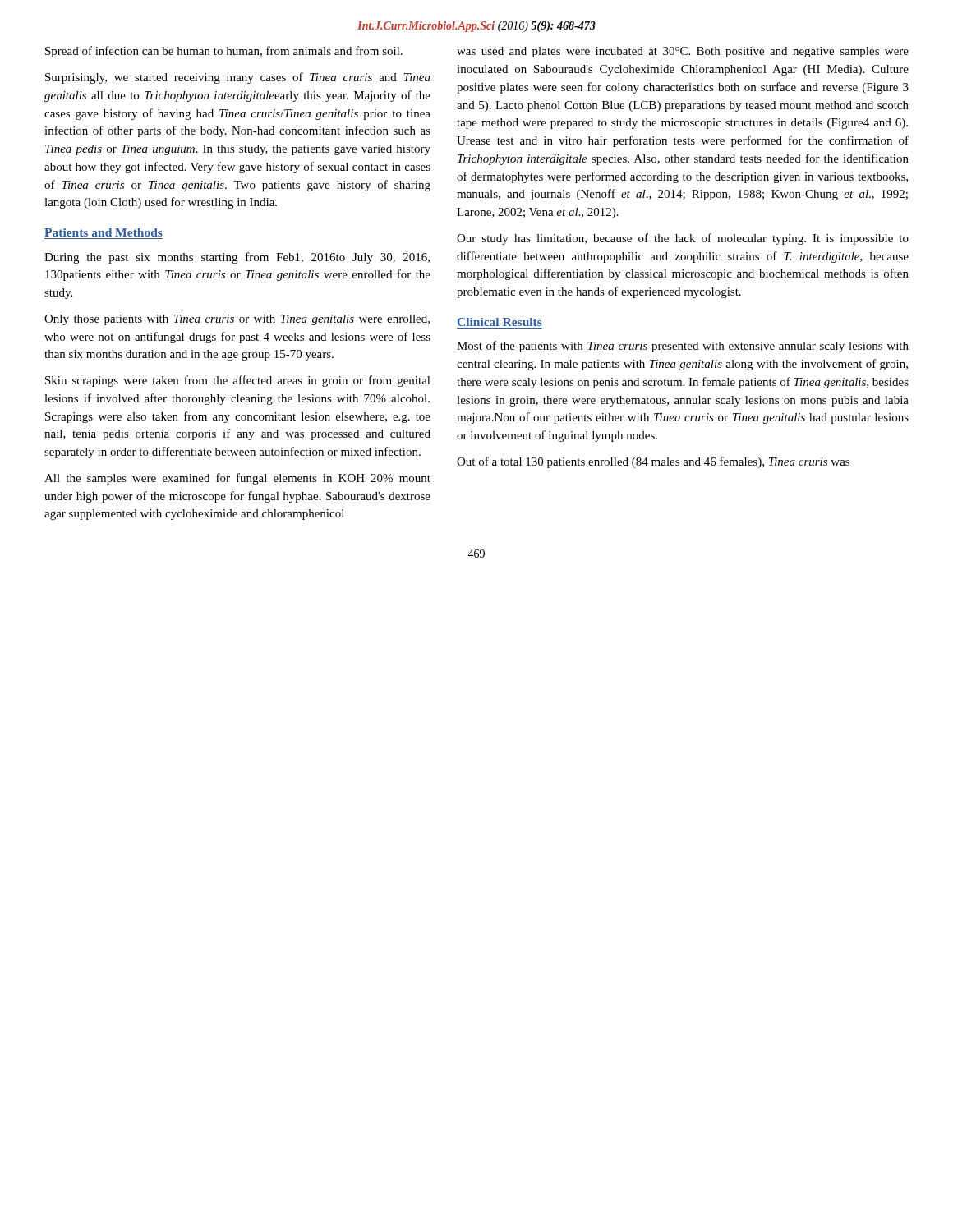Point to the text starting "Clinical Results"
953x1232 pixels.
pyautogui.click(x=499, y=321)
